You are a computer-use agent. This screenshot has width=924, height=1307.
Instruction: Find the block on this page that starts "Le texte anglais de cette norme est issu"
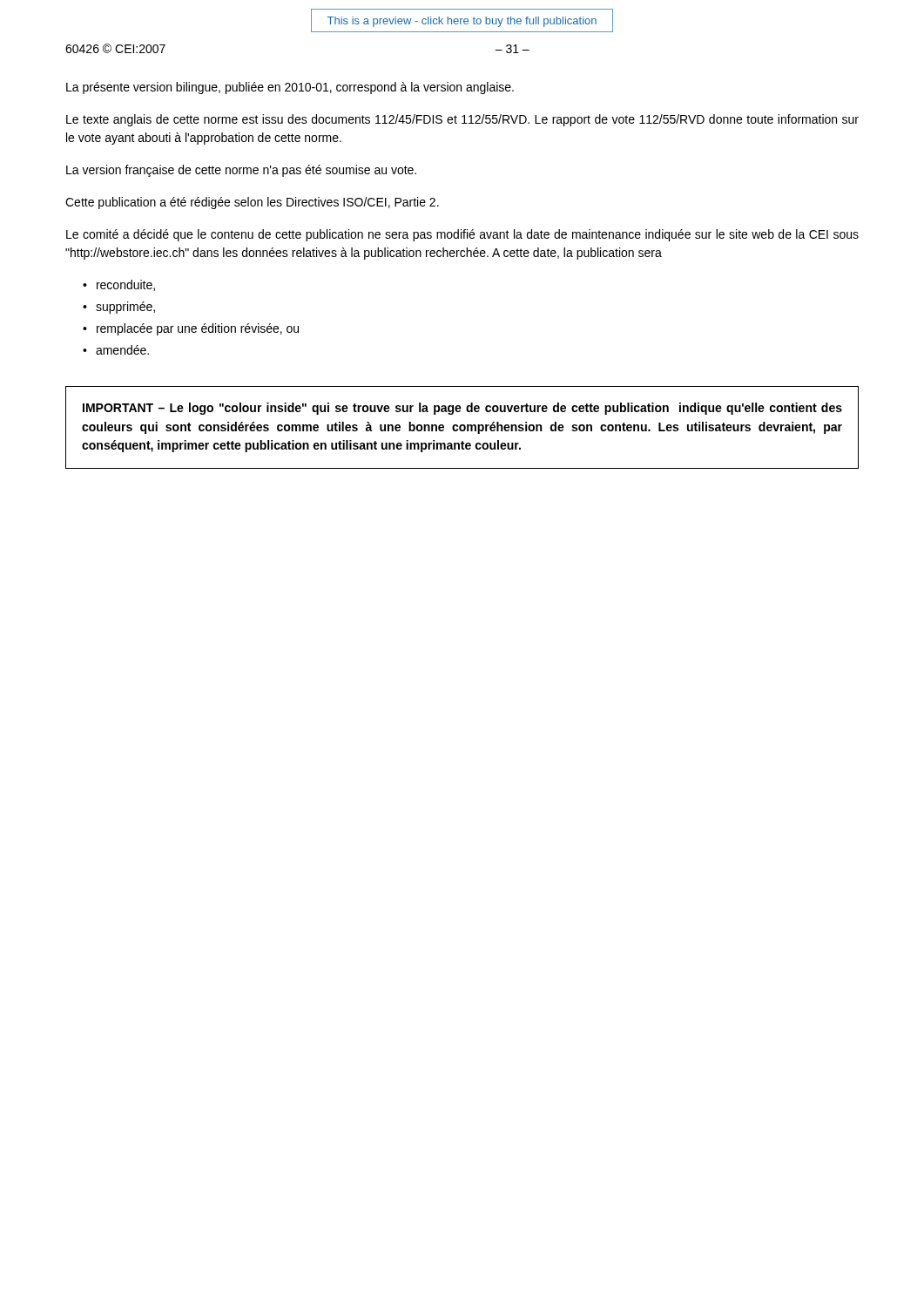point(462,129)
